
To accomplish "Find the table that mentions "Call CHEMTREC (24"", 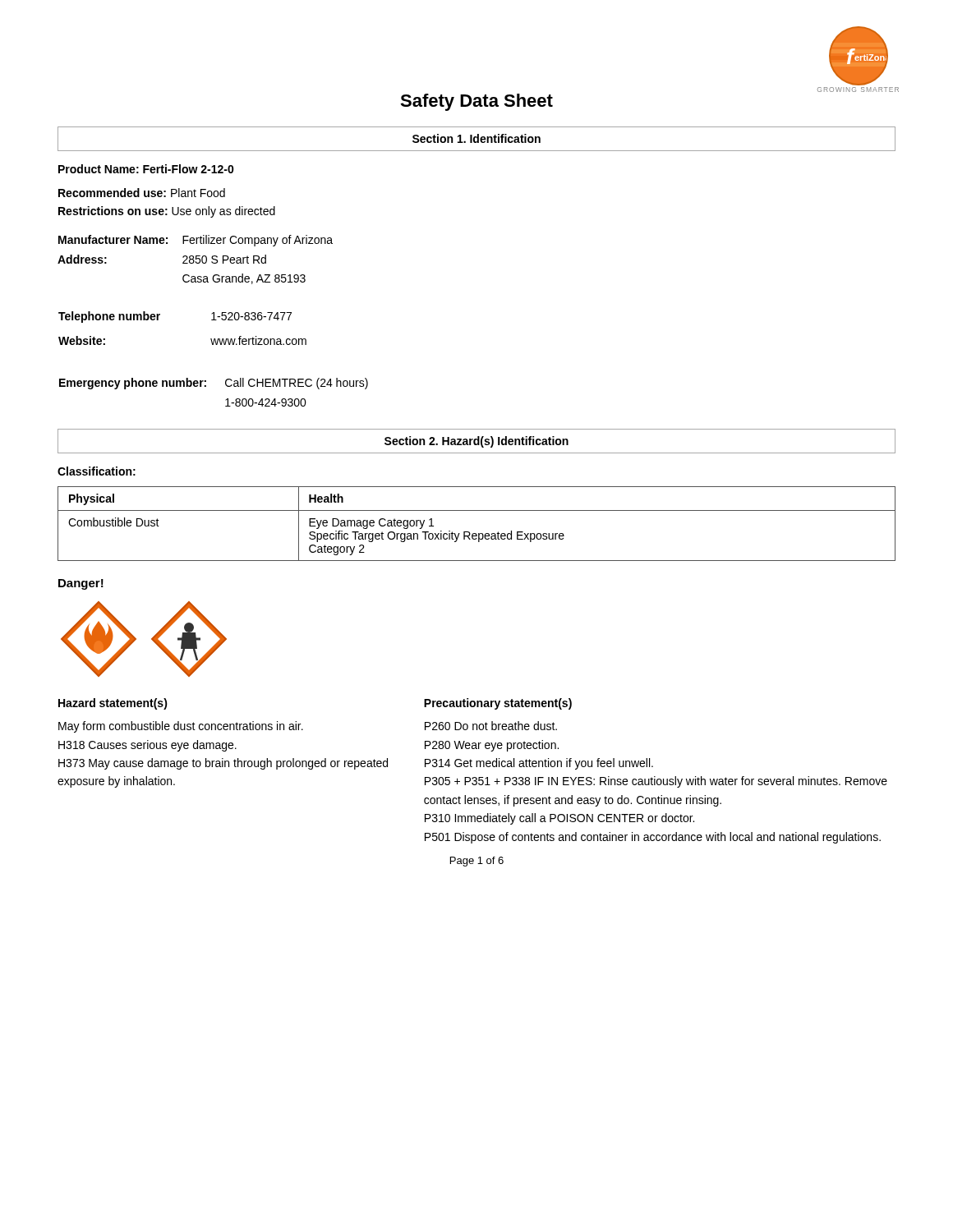I will (x=476, y=393).
